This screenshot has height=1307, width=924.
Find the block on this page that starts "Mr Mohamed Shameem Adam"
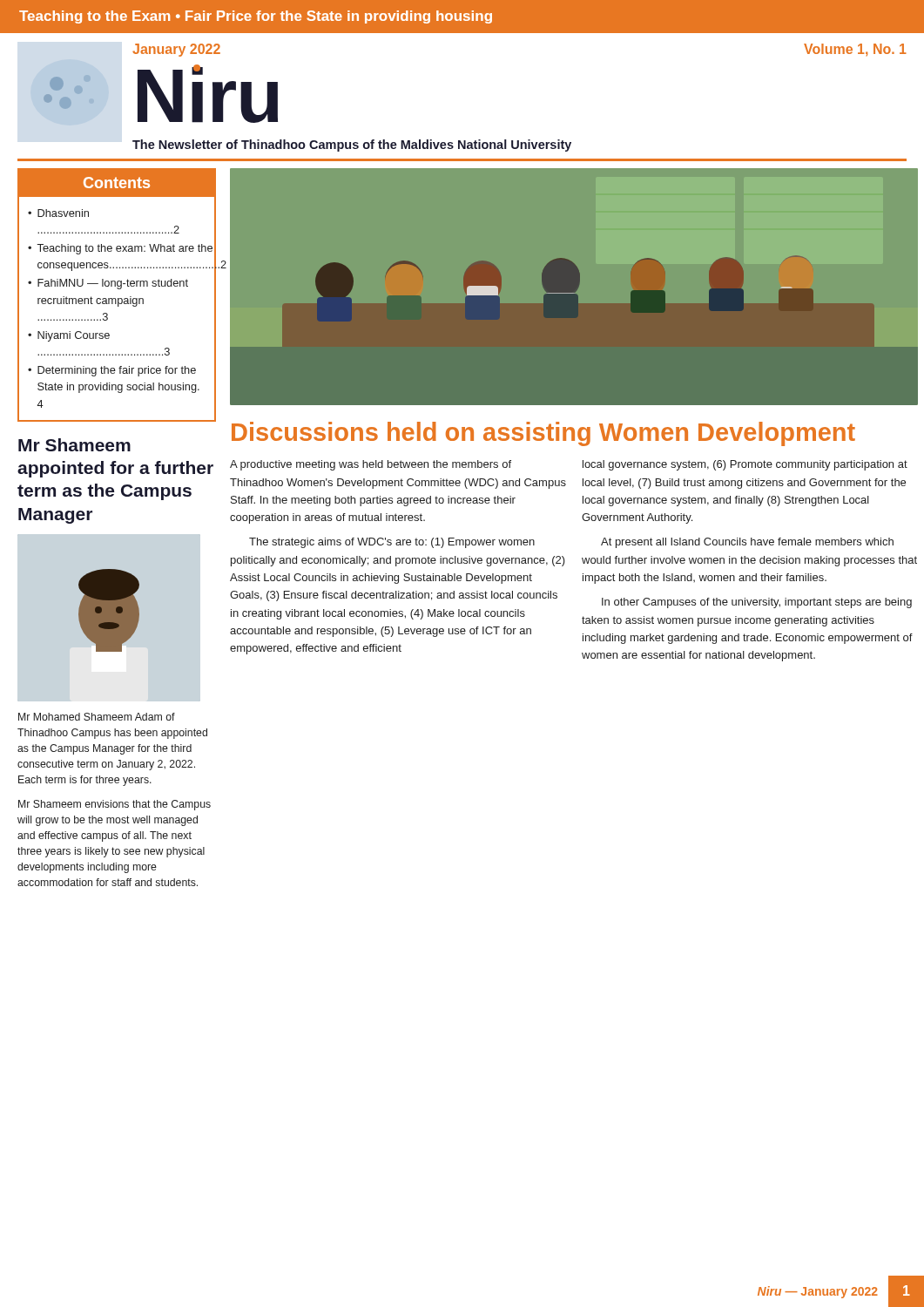113,748
